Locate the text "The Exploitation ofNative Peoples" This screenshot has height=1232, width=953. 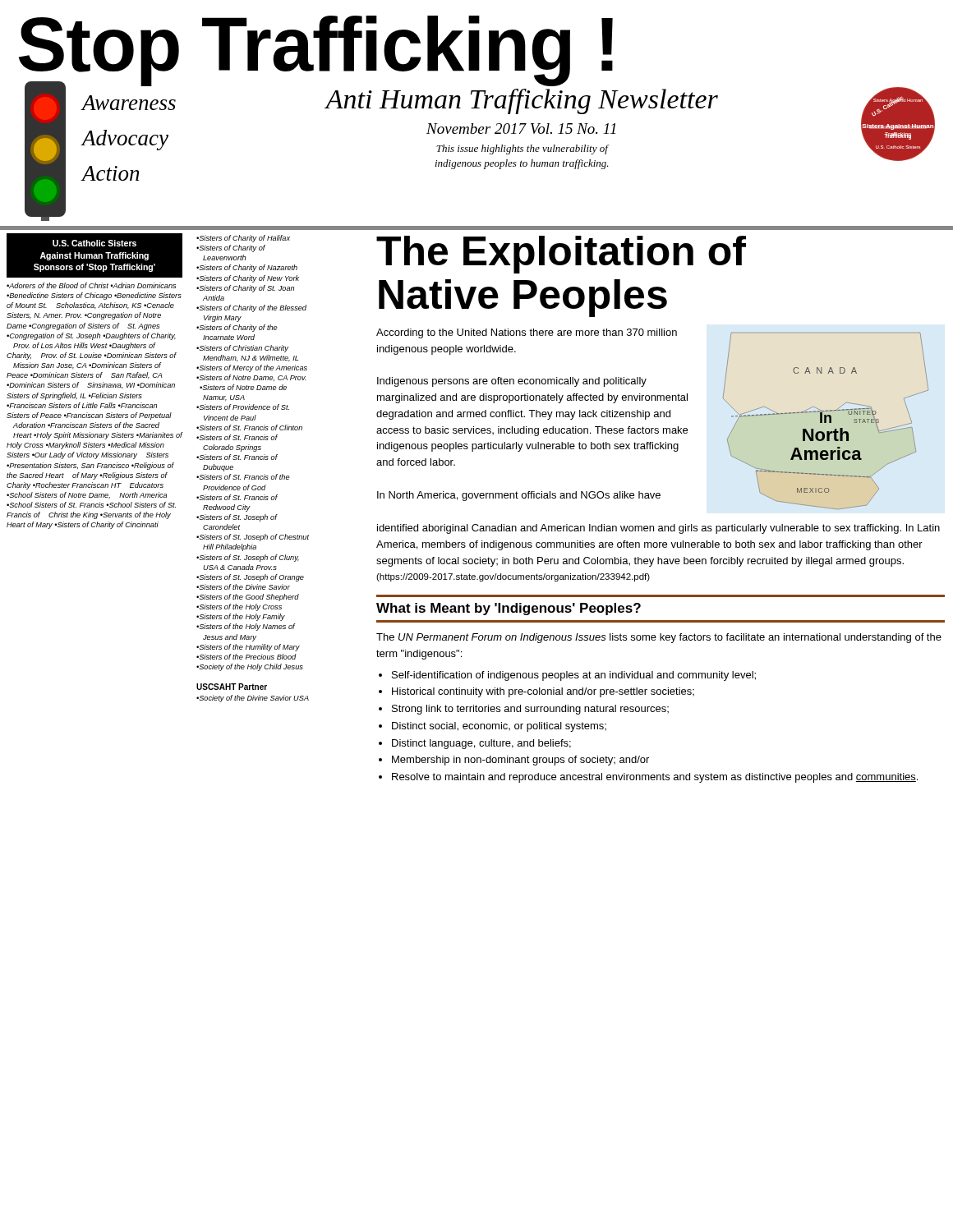click(561, 273)
